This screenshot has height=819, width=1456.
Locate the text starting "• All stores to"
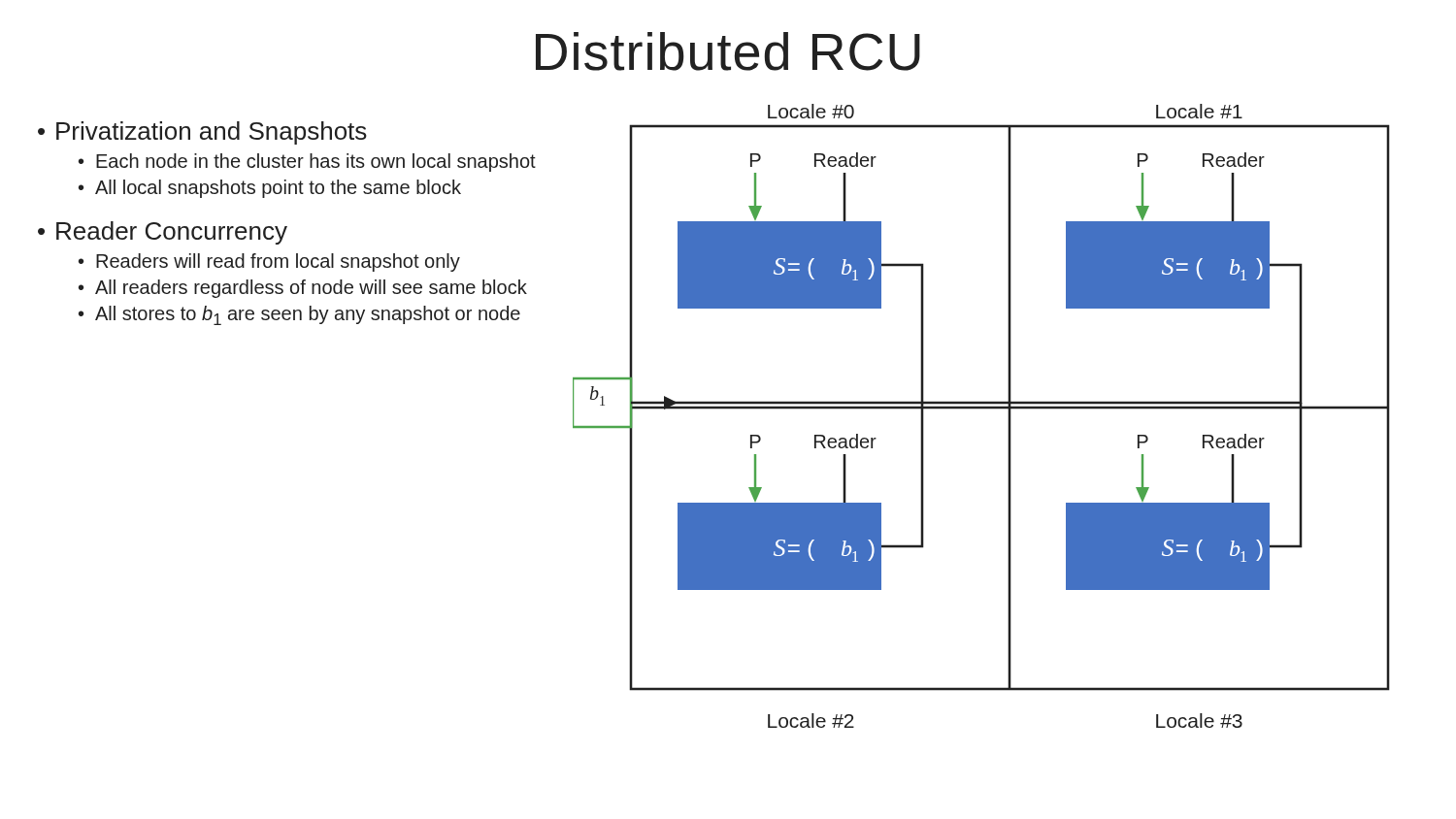pos(299,316)
